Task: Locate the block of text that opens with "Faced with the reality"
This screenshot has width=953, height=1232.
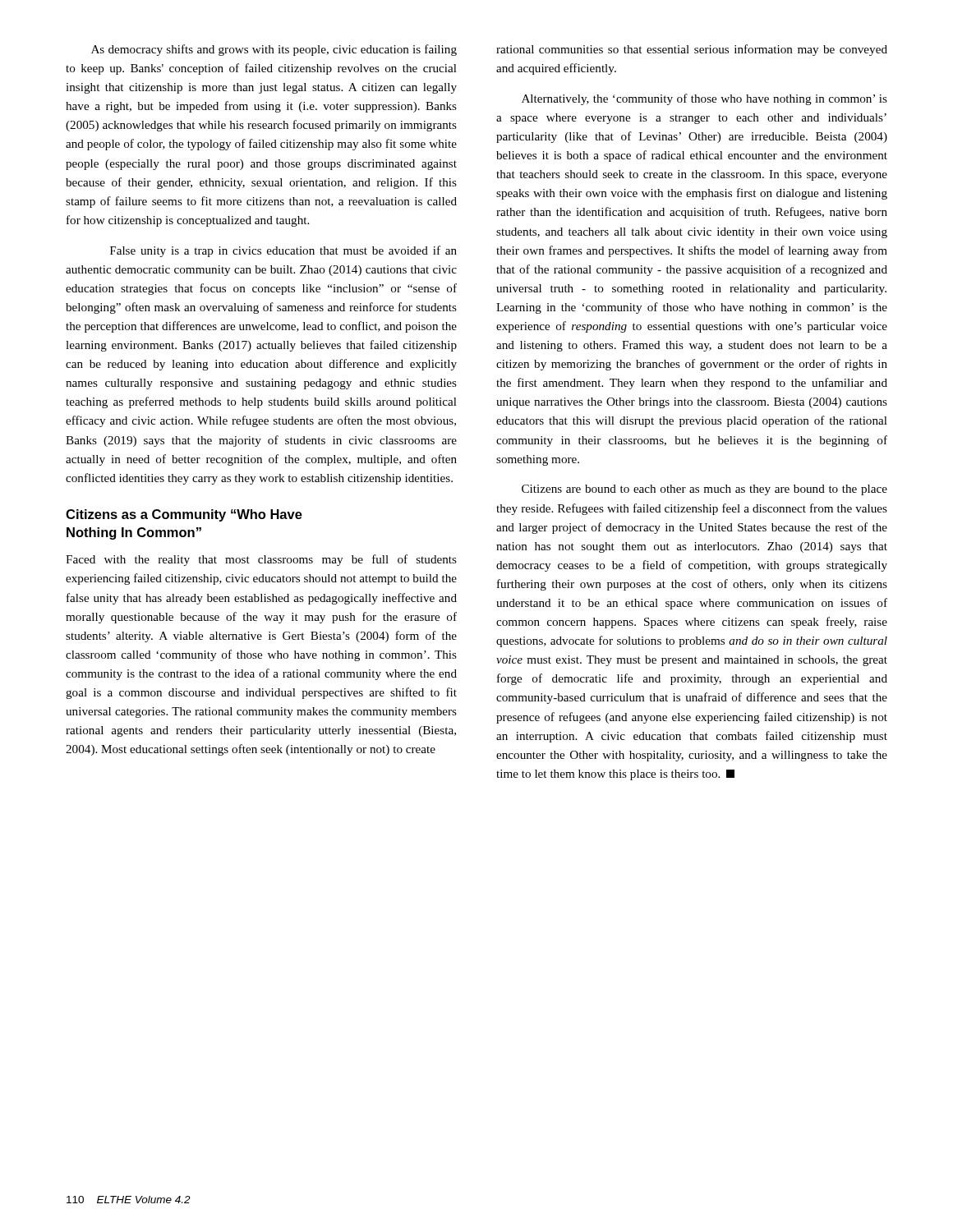Action: (x=261, y=654)
